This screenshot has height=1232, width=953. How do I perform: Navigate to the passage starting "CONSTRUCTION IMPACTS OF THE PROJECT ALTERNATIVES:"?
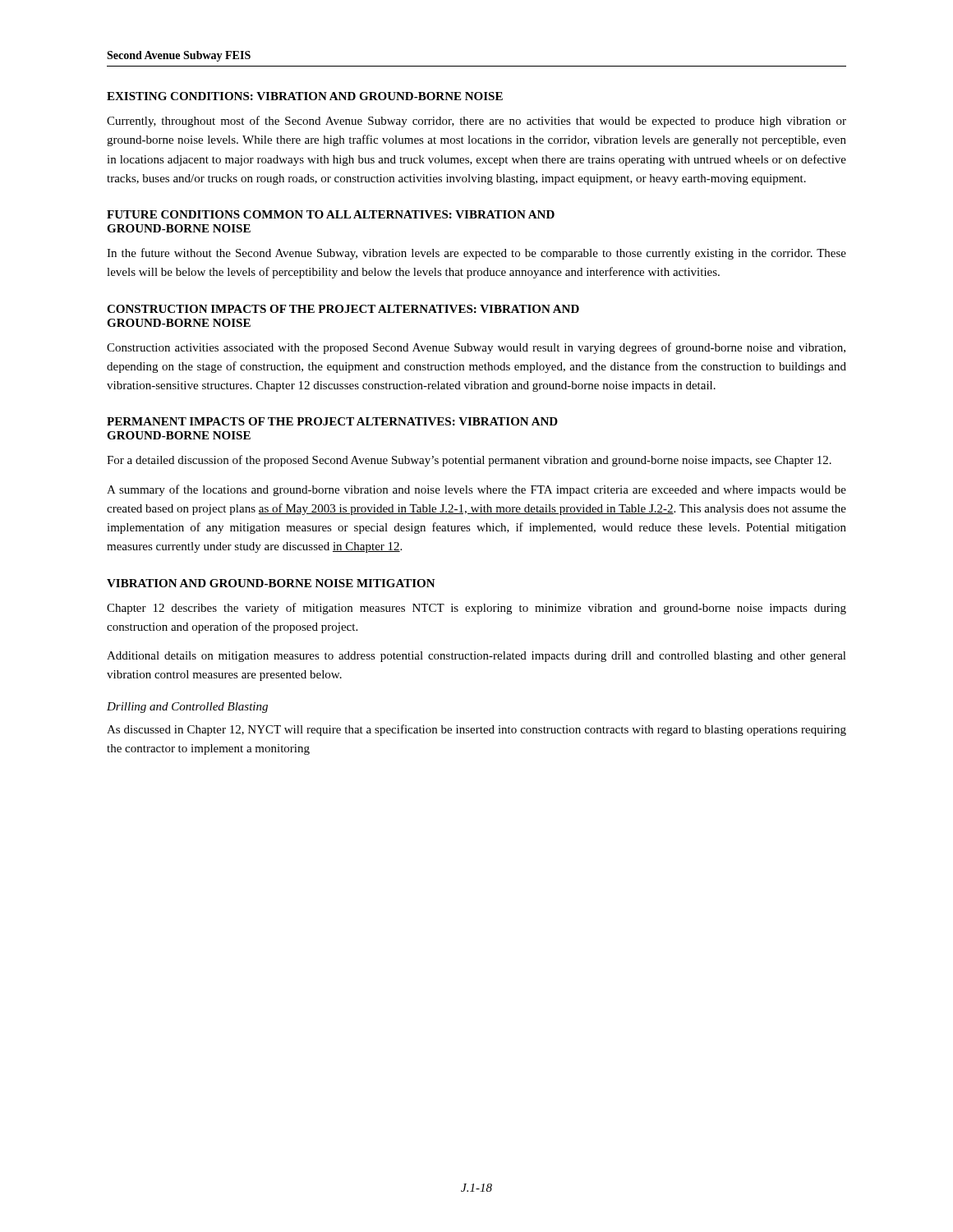pyautogui.click(x=343, y=315)
